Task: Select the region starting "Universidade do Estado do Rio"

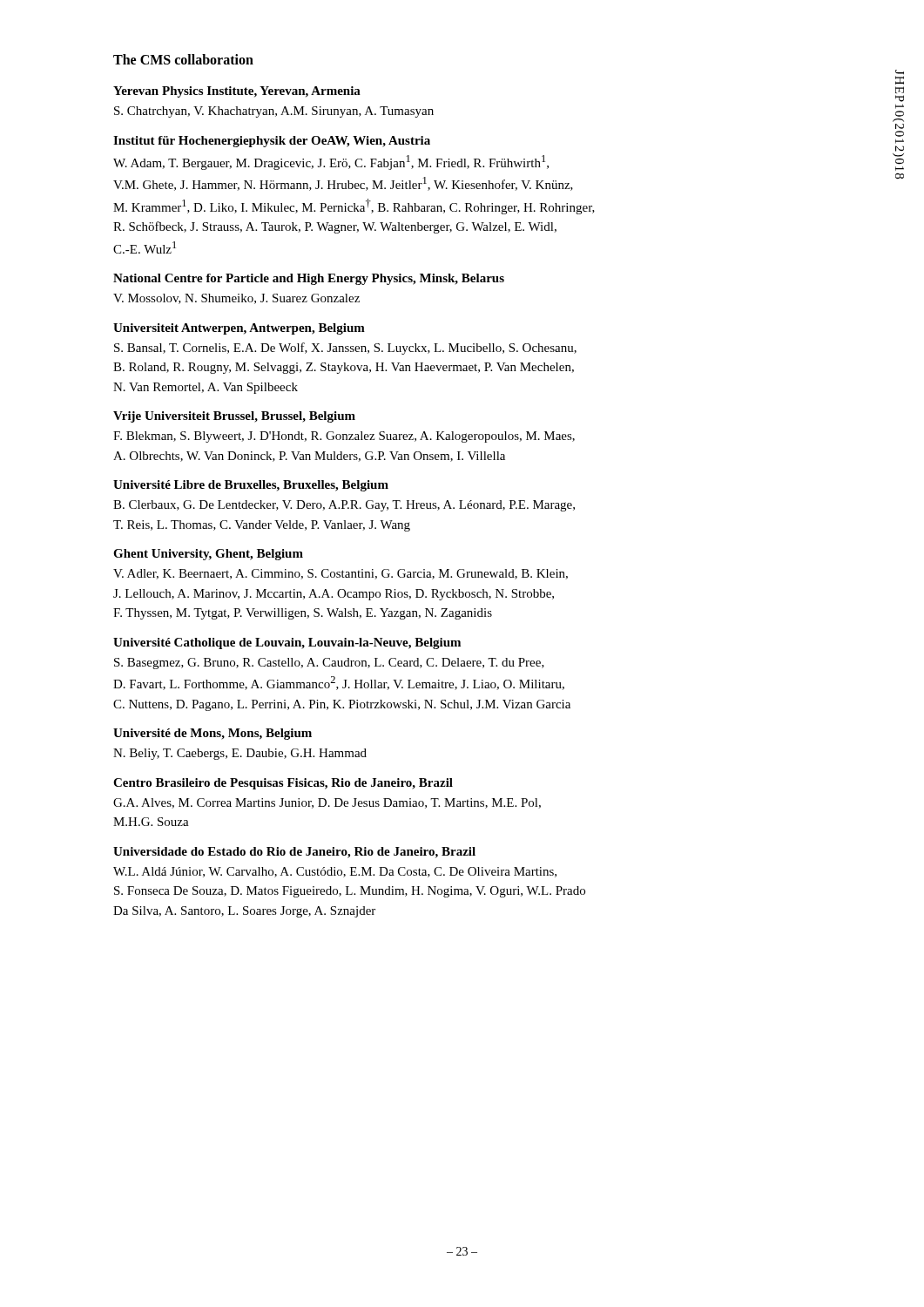Action: 440,851
